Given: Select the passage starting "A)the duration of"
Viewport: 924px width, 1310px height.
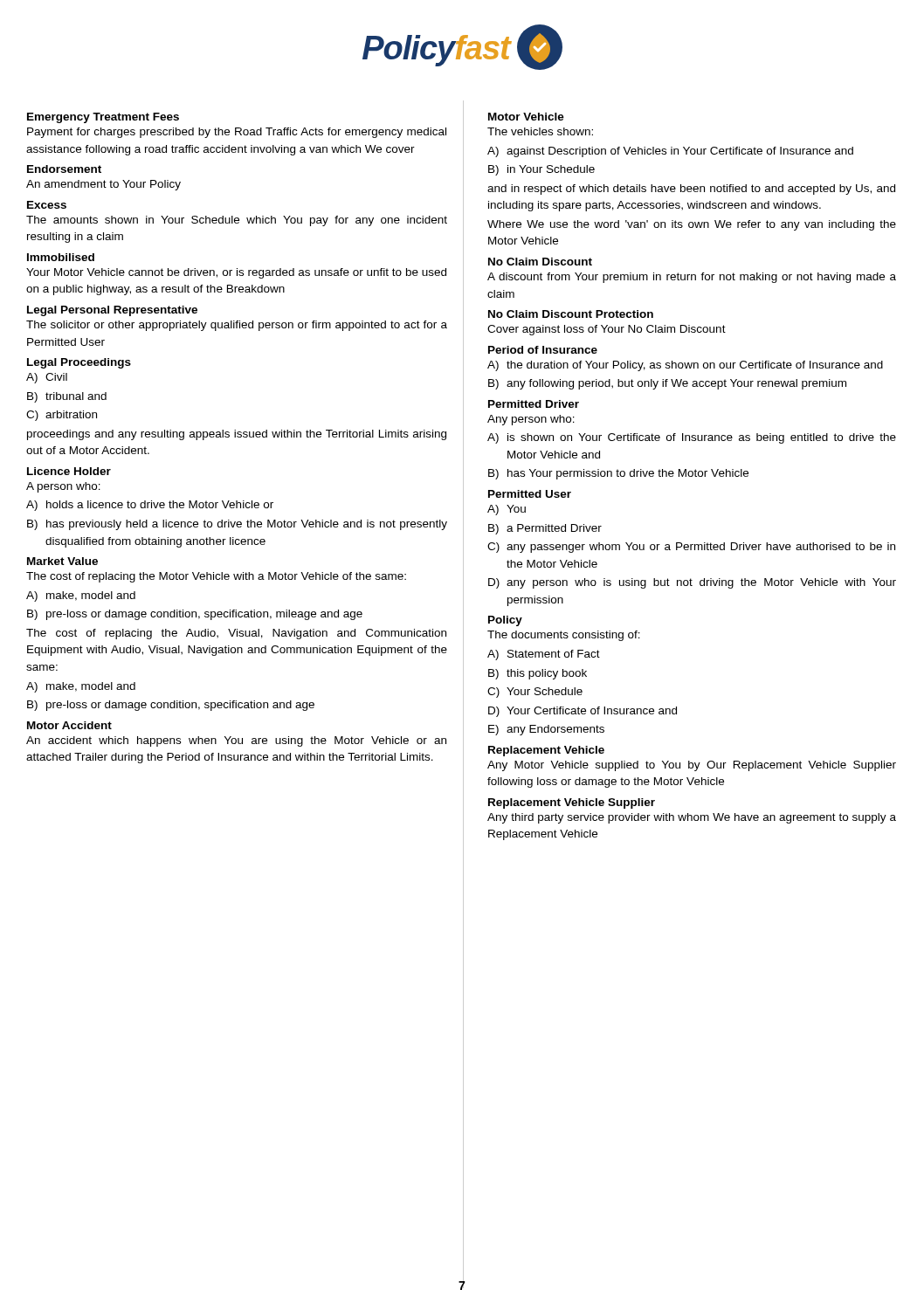Looking at the screenshot, I should 692,365.
